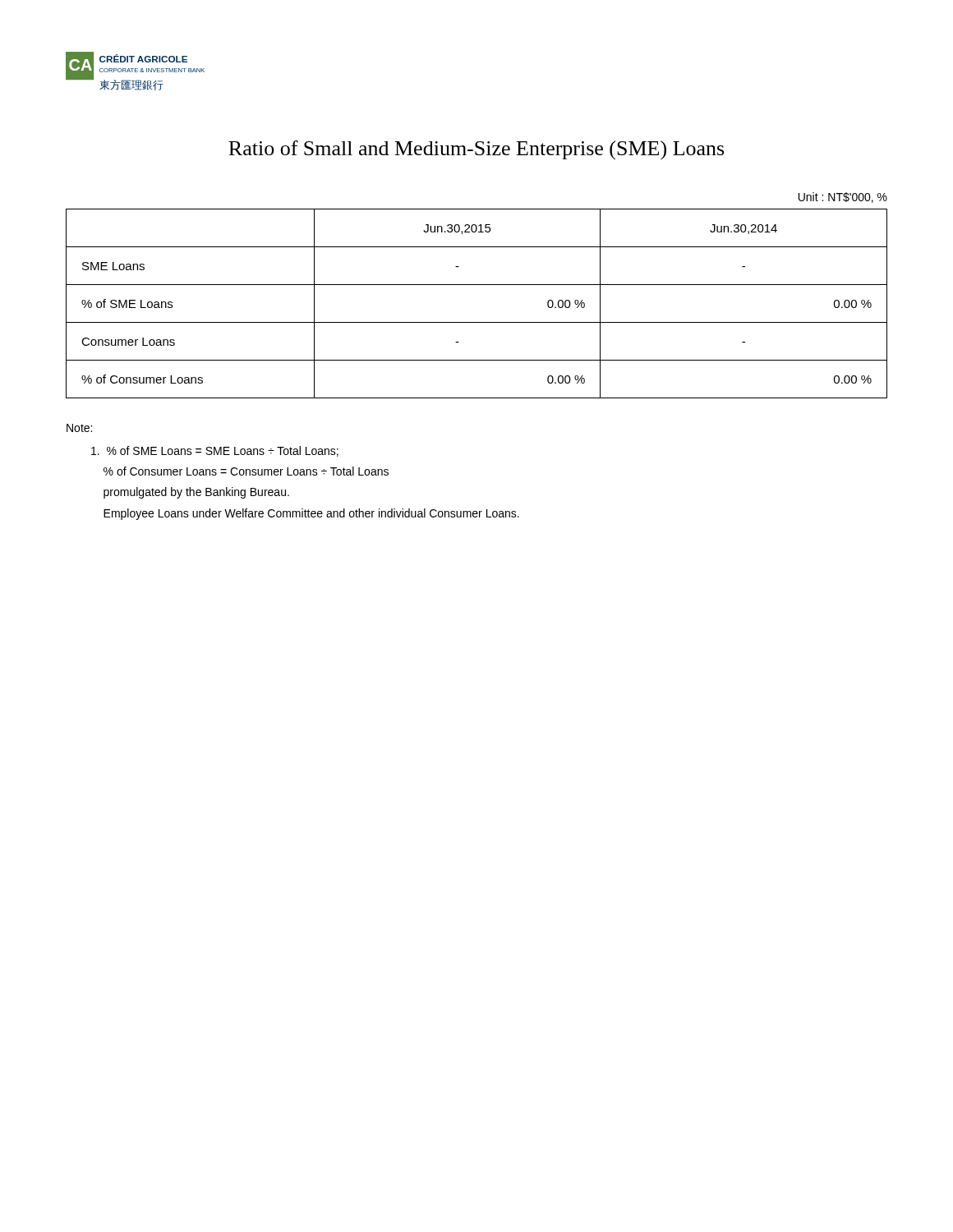Select the logo
The width and height of the screenshot is (953, 1232).
[x=476, y=78]
